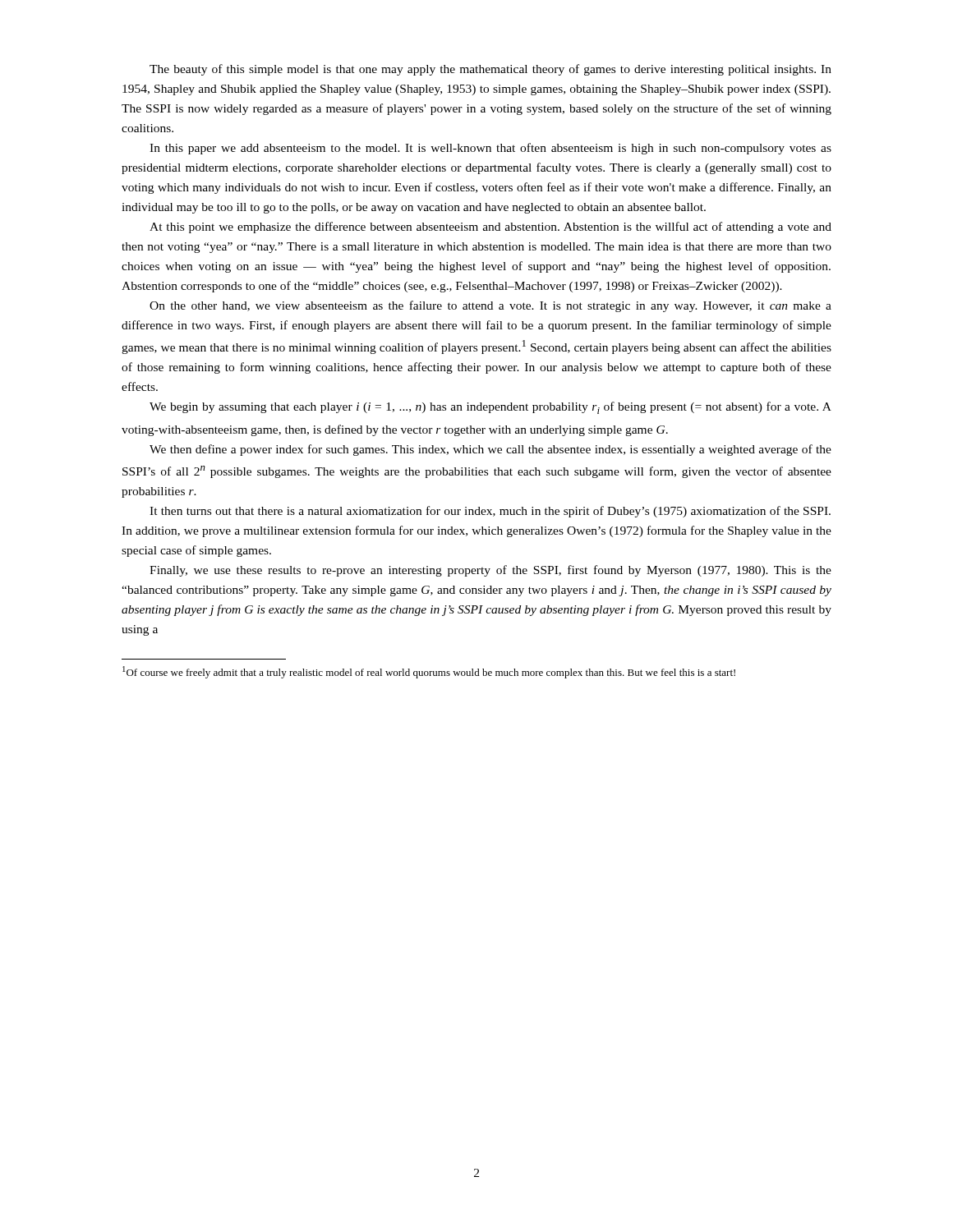Point to the element starting "Finally, we use these results to re-prove"
Viewport: 953px width, 1232px height.
click(x=476, y=599)
